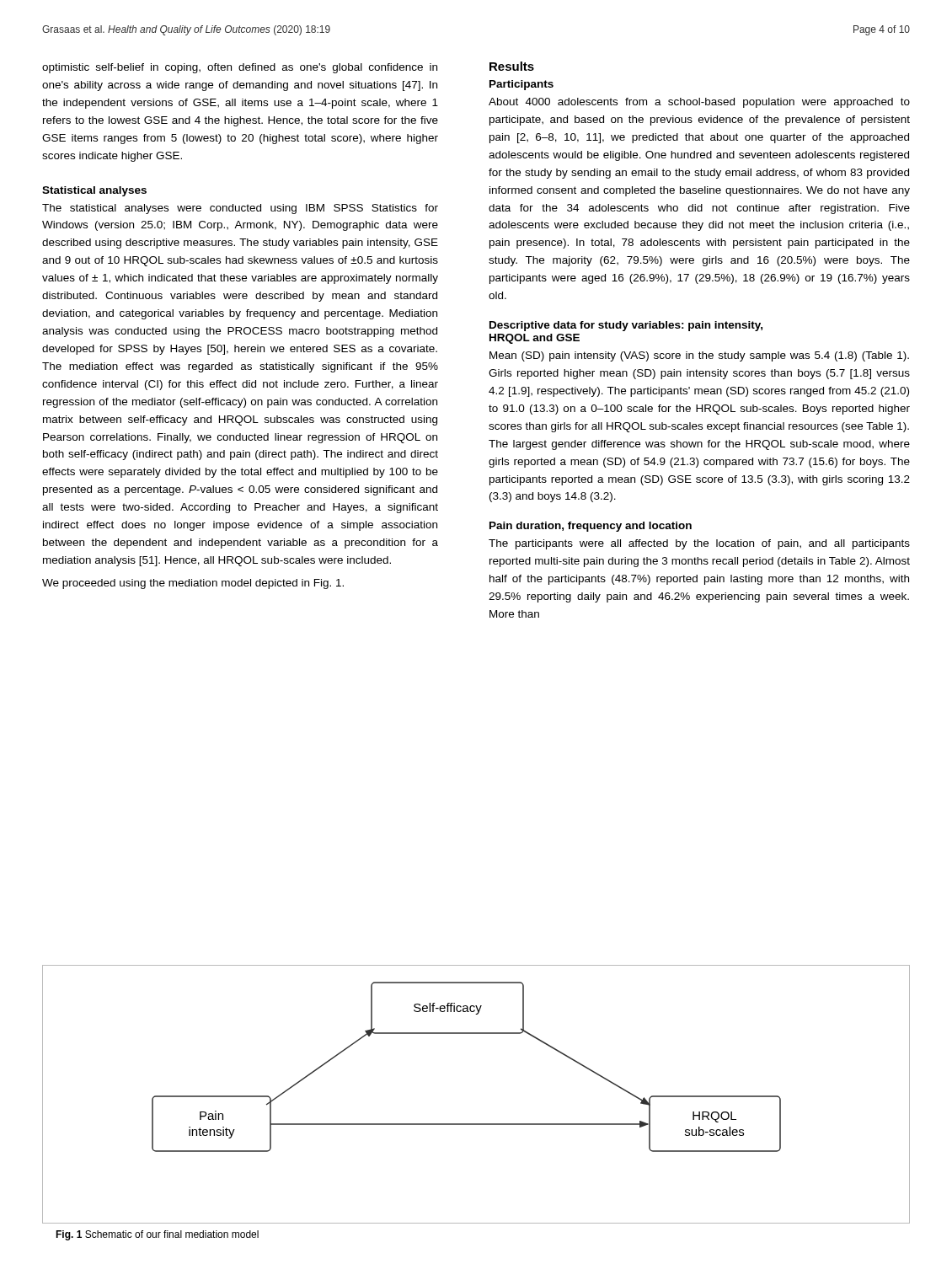Click on the text starting "Descriptive data for study variables: pain intensity,HRQOL and"
The height and width of the screenshot is (1264, 952).
tap(626, 331)
